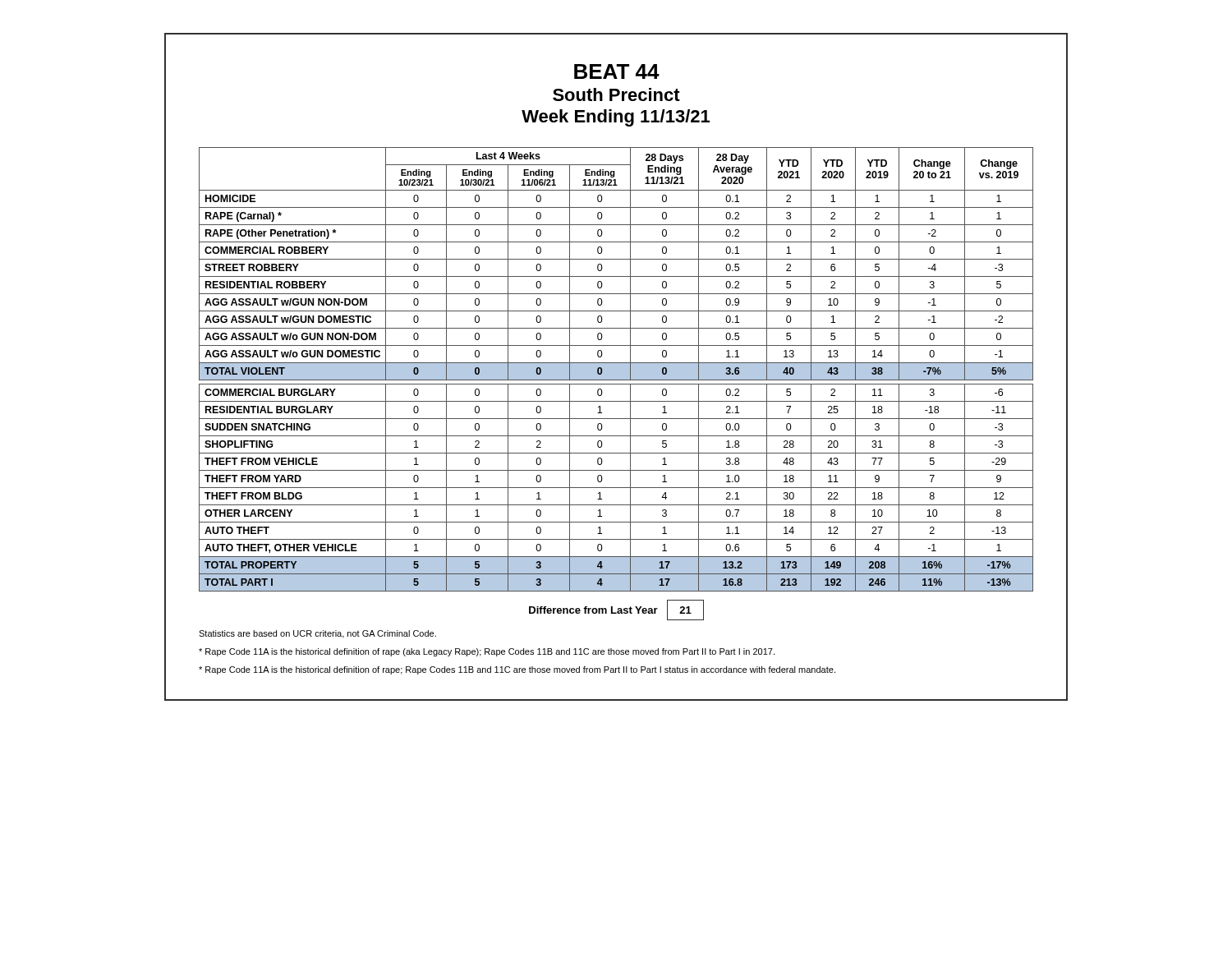Click on the table containing "Last 4 Weeks"
Image resolution: width=1232 pixels, height=953 pixels.
coord(616,369)
